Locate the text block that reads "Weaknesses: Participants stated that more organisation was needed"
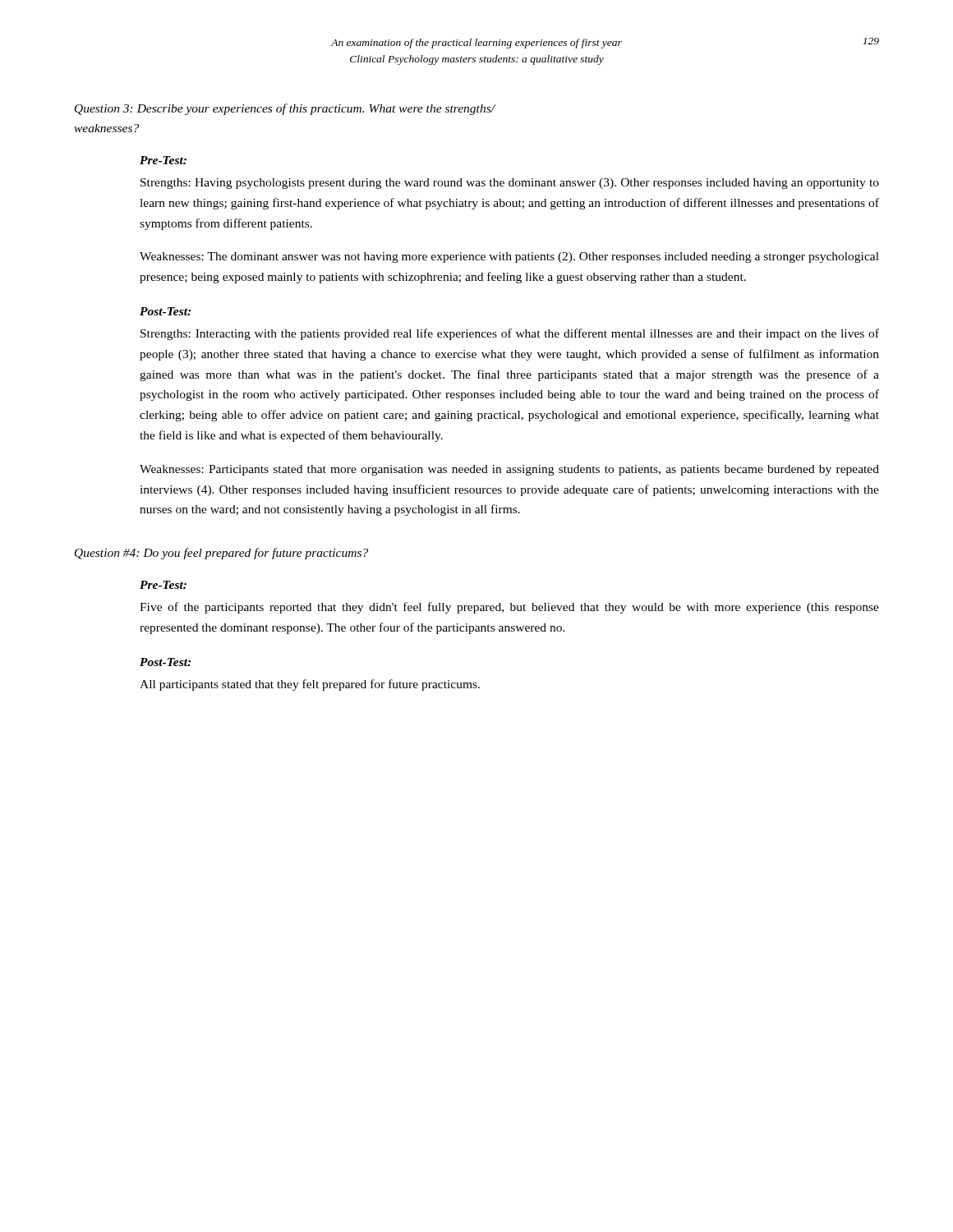953x1232 pixels. (509, 489)
